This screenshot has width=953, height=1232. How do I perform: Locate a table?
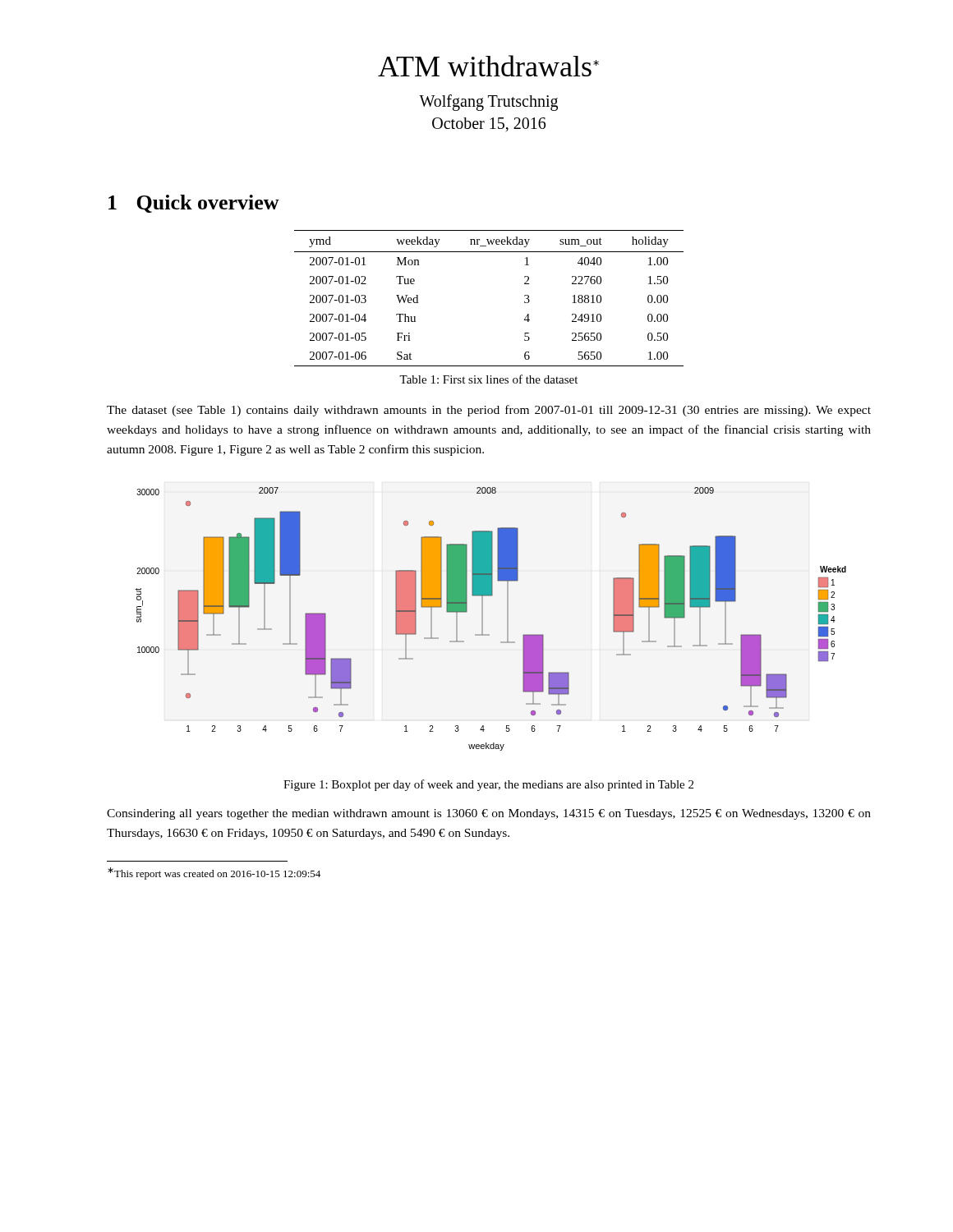tap(489, 298)
